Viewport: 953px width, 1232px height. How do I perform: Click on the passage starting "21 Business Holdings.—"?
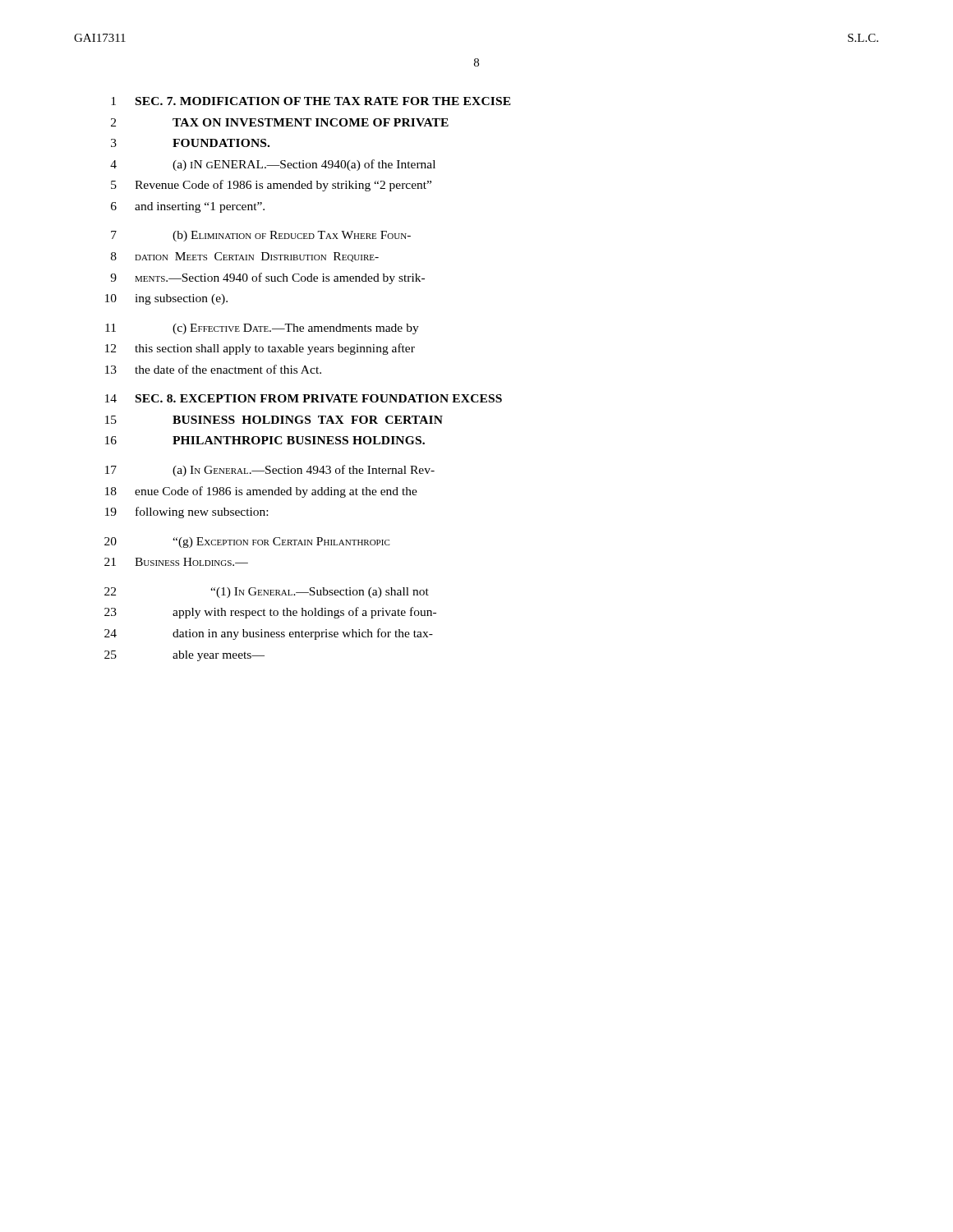161,562
